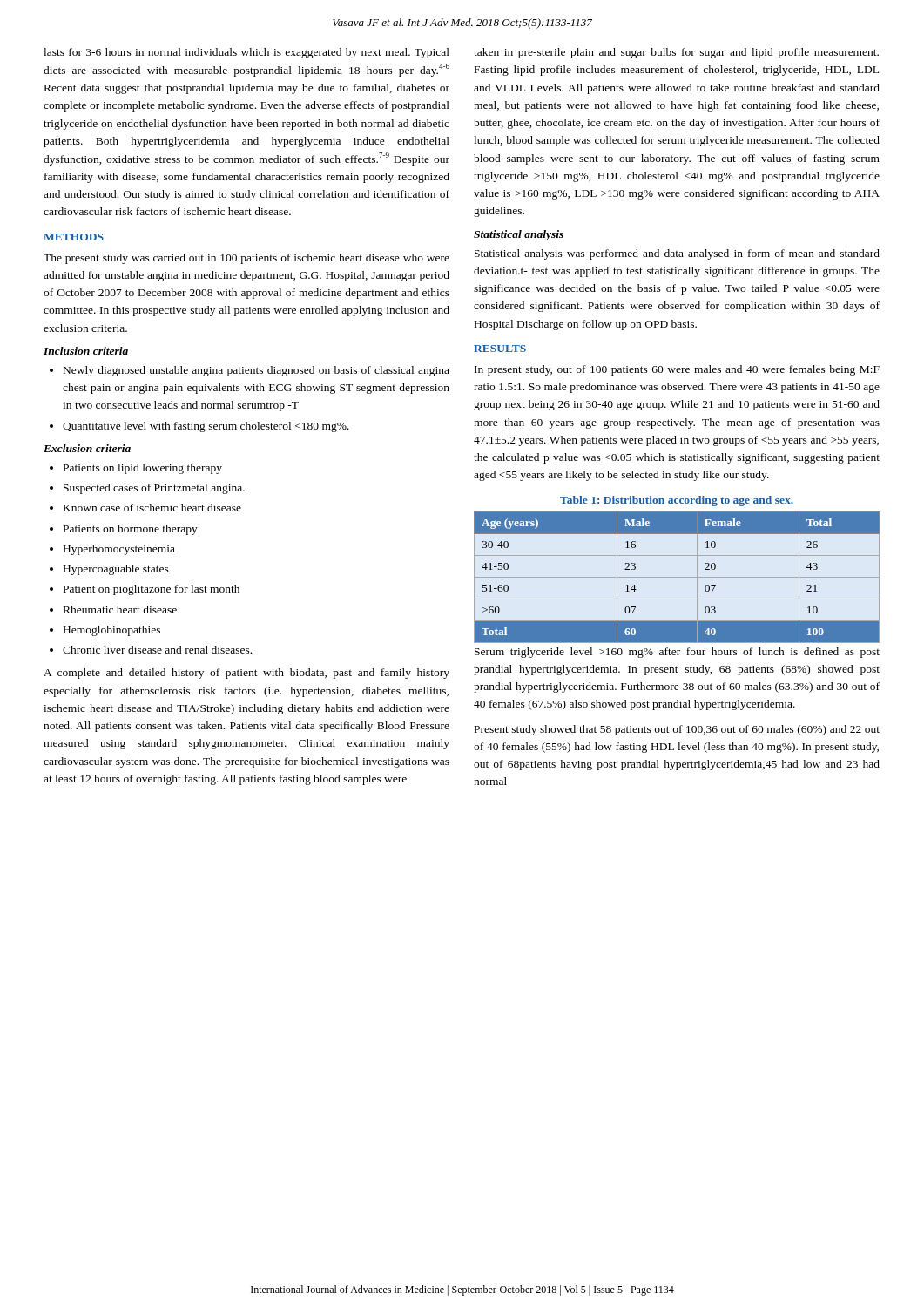Click on the table containing "Age (years)"
Viewport: 924px width, 1307px height.
click(677, 577)
